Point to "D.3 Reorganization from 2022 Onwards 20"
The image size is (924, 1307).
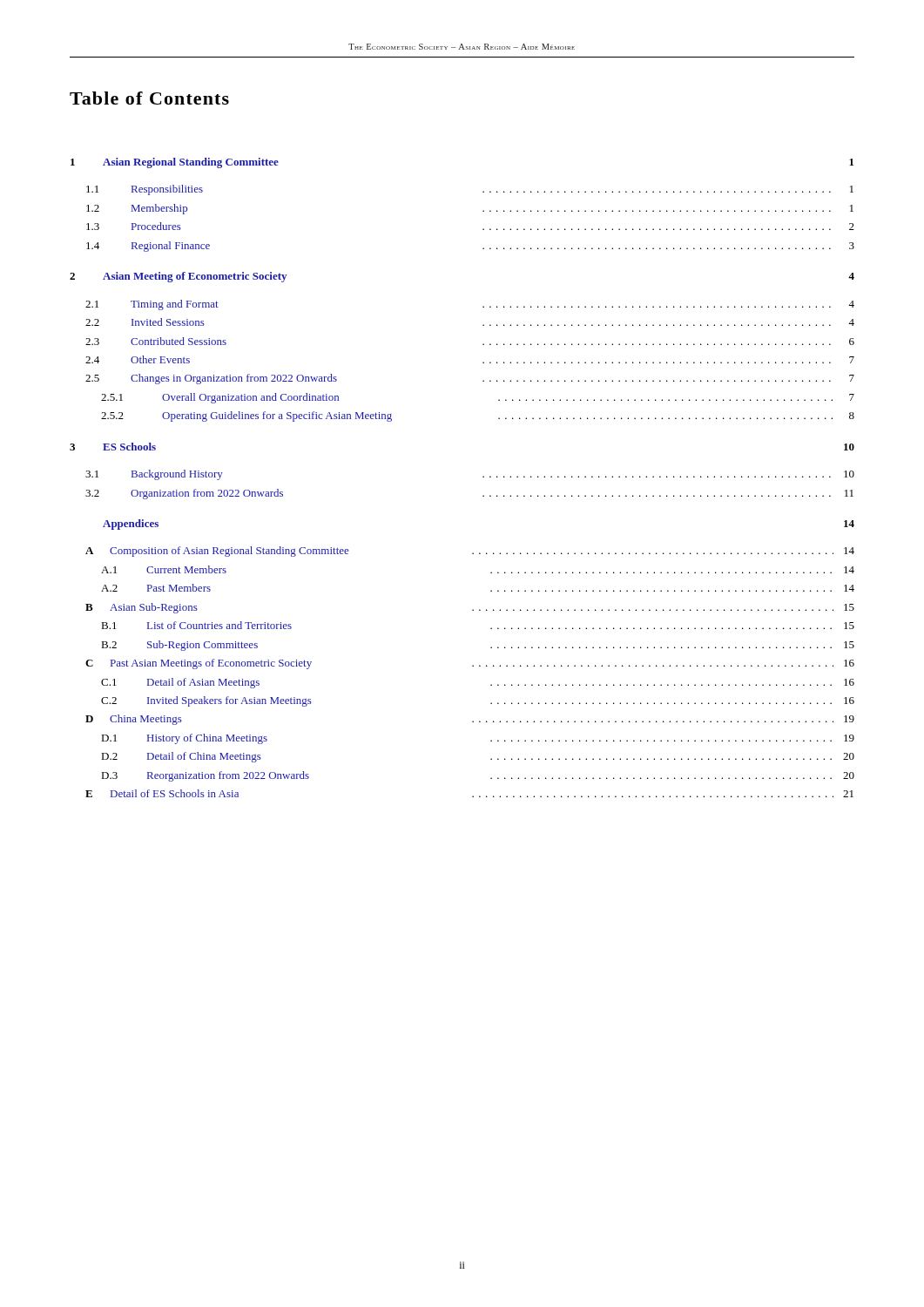point(223,776)
